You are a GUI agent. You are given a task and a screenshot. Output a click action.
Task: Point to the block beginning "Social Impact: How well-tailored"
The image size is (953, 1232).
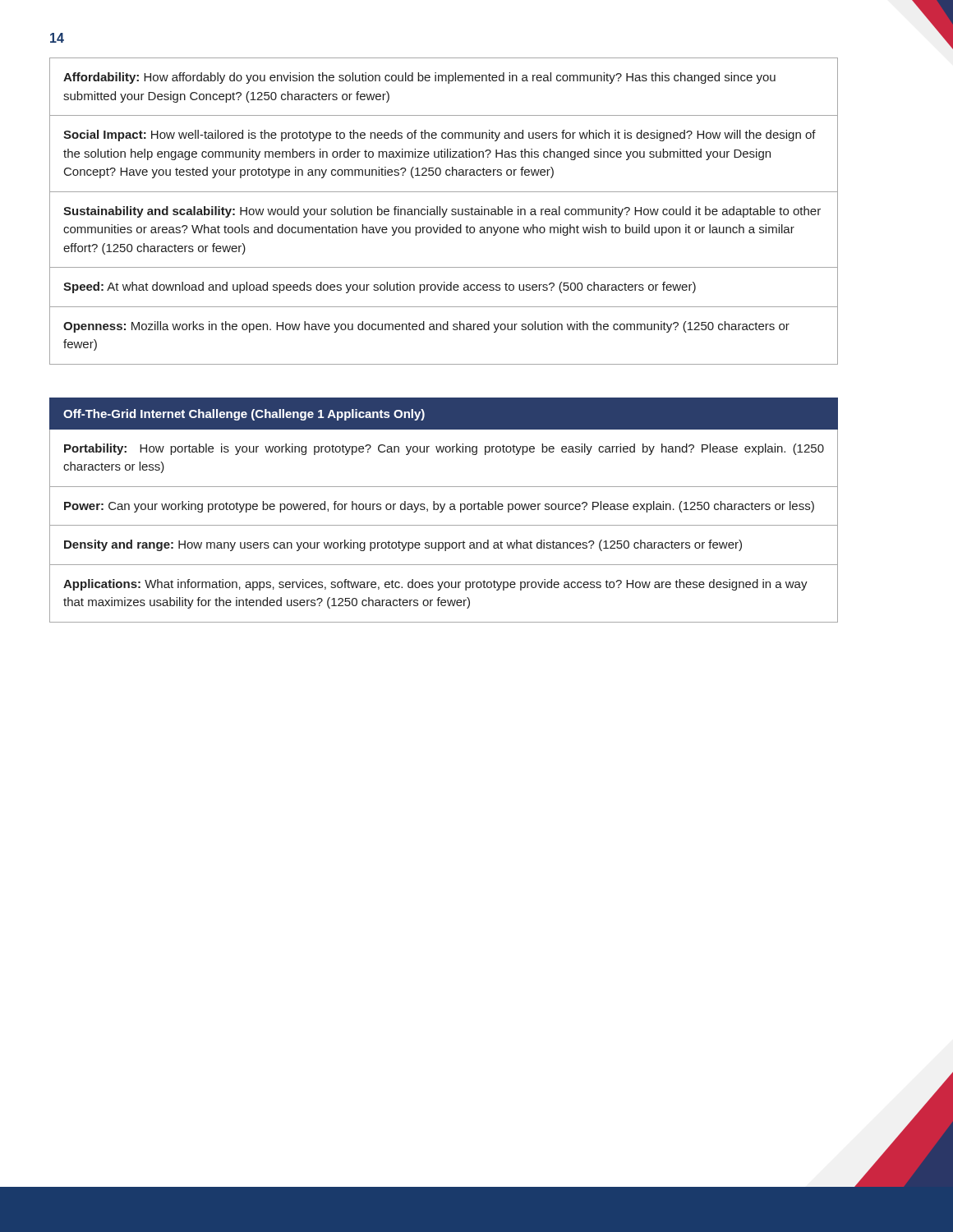click(x=439, y=153)
